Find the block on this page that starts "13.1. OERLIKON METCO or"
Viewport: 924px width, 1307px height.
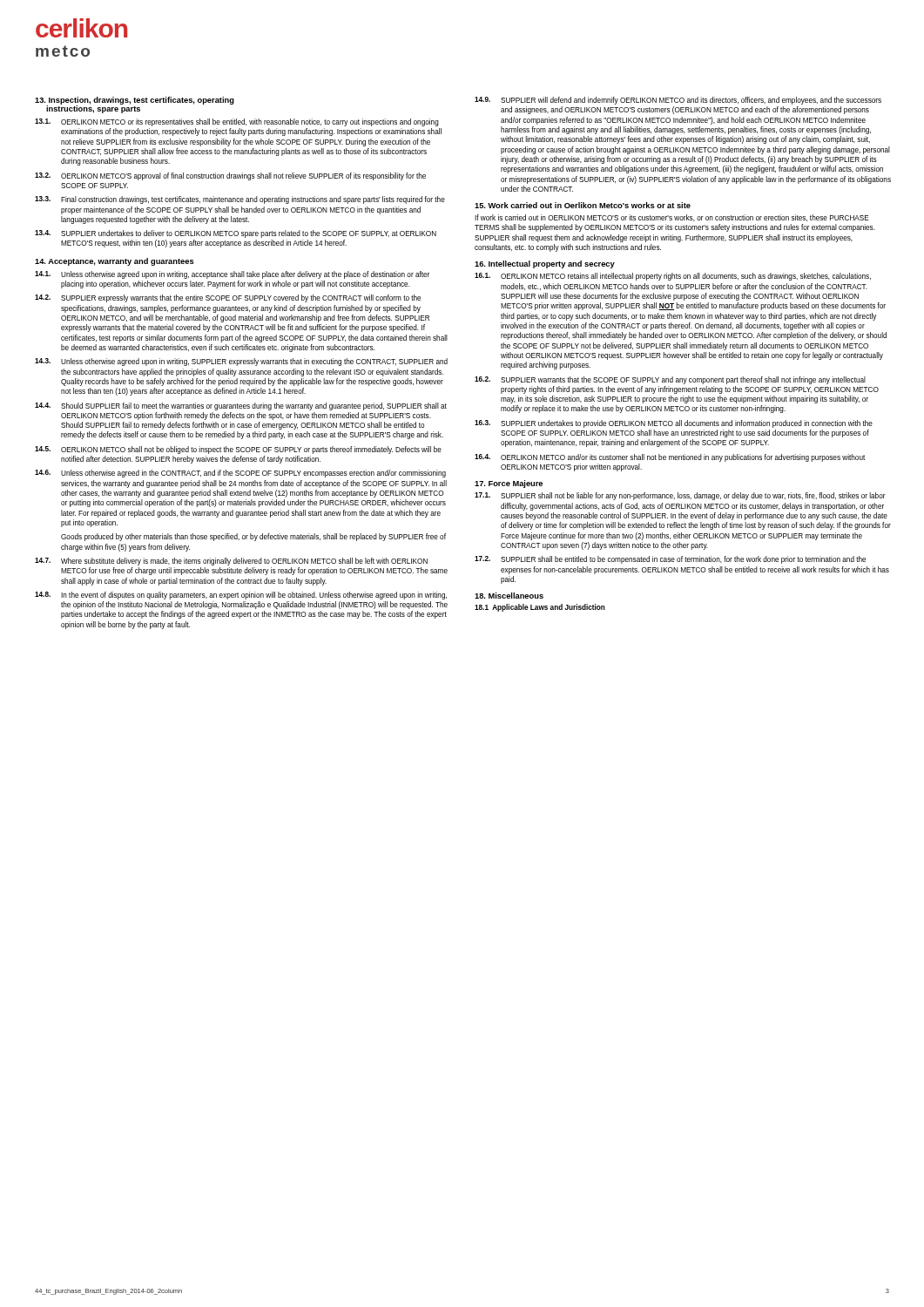[x=242, y=142]
